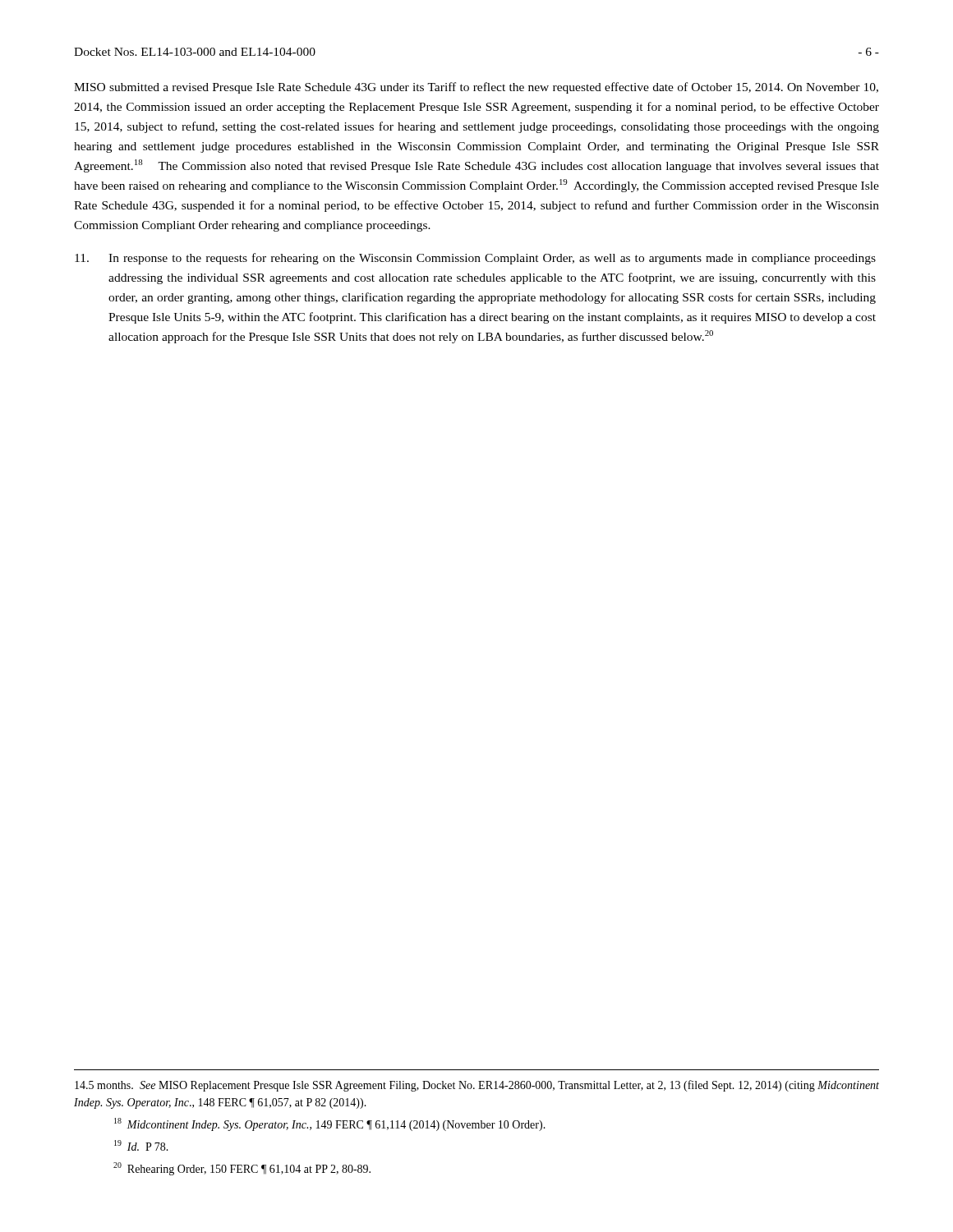Find the text block containing "MISO submitted a revised Presque Isle Rate Schedule"
The height and width of the screenshot is (1232, 953).
tap(476, 156)
